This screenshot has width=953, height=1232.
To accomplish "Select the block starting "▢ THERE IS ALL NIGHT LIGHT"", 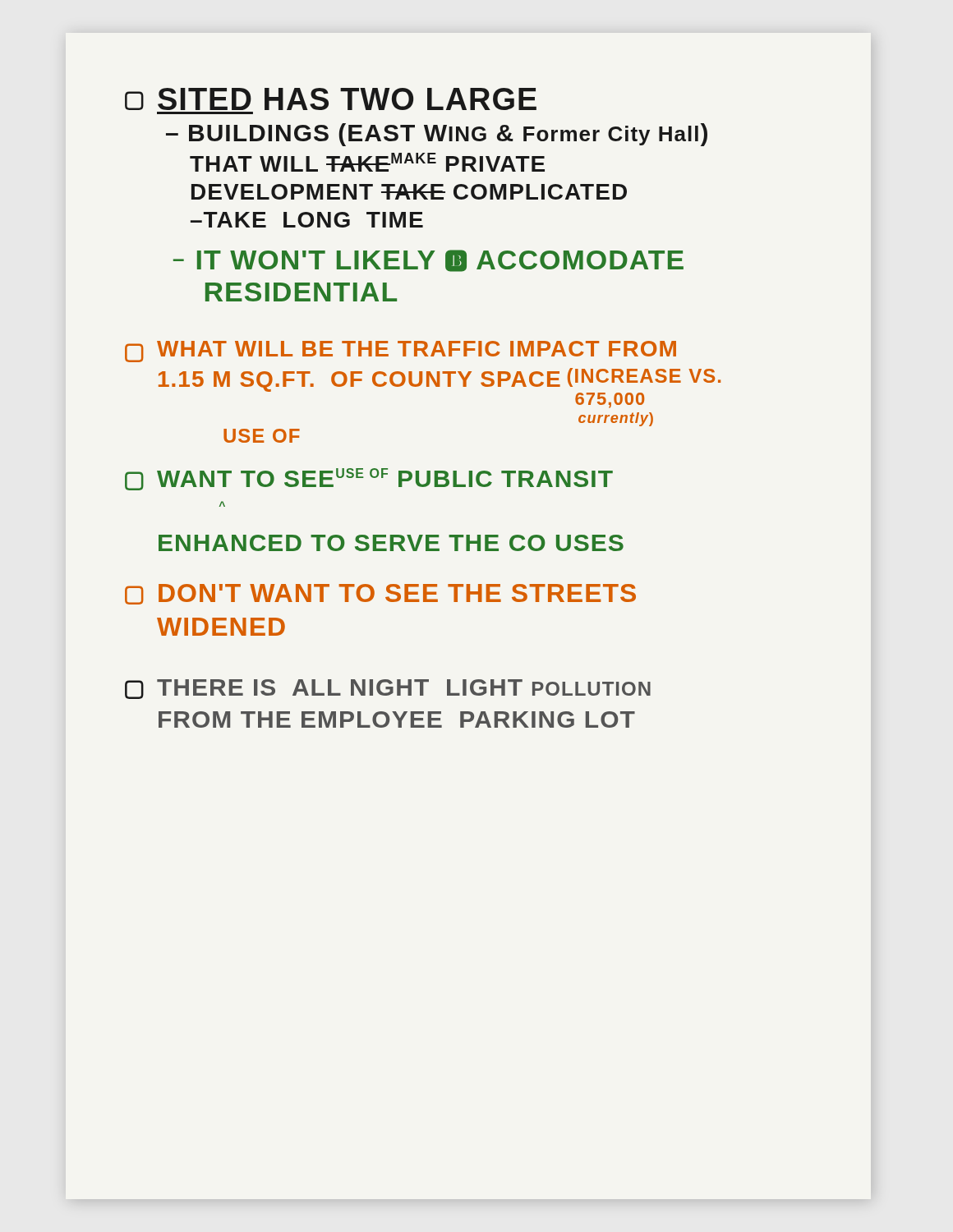I will 472,703.
